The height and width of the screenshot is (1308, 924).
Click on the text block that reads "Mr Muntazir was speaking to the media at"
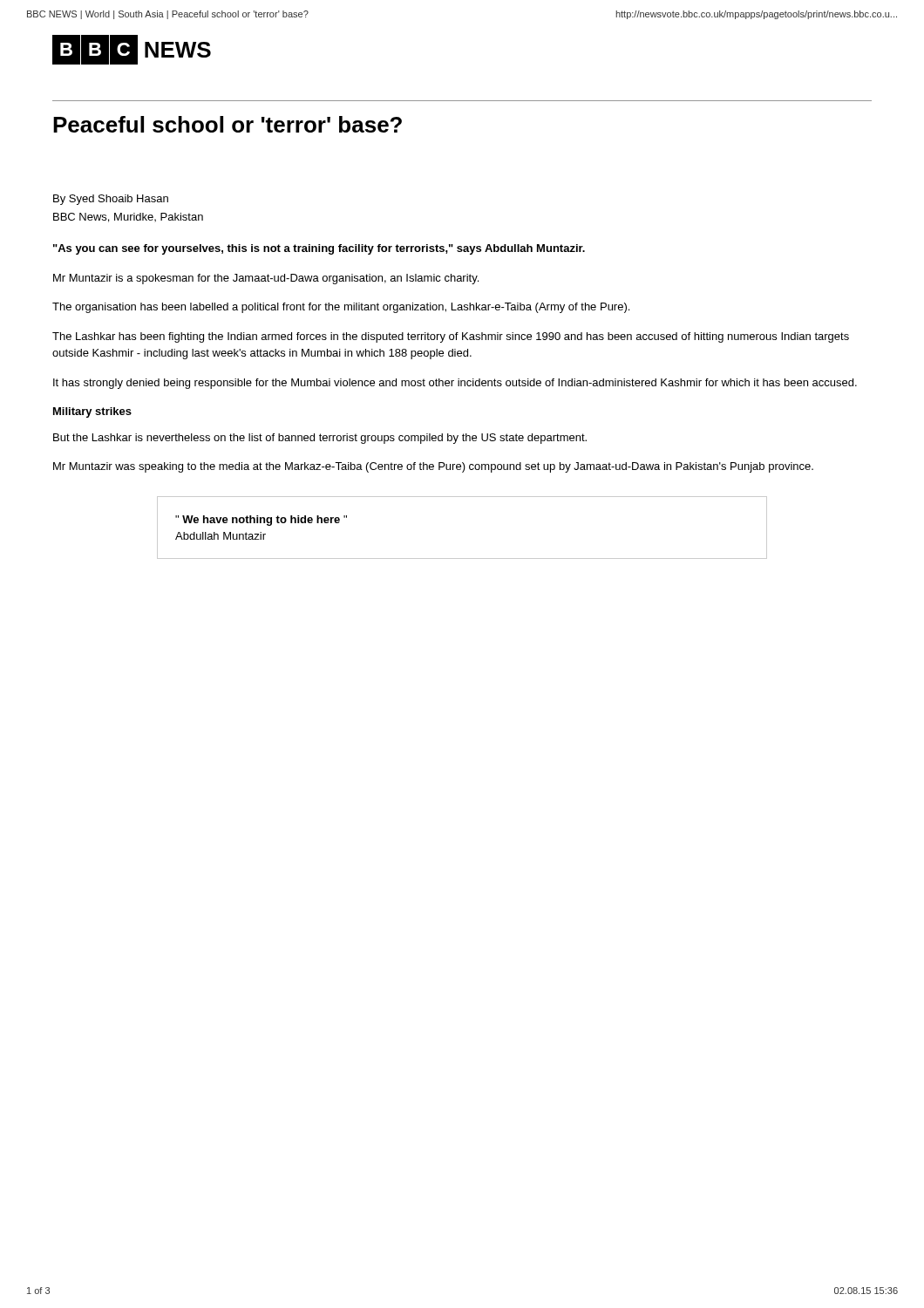pos(462,466)
